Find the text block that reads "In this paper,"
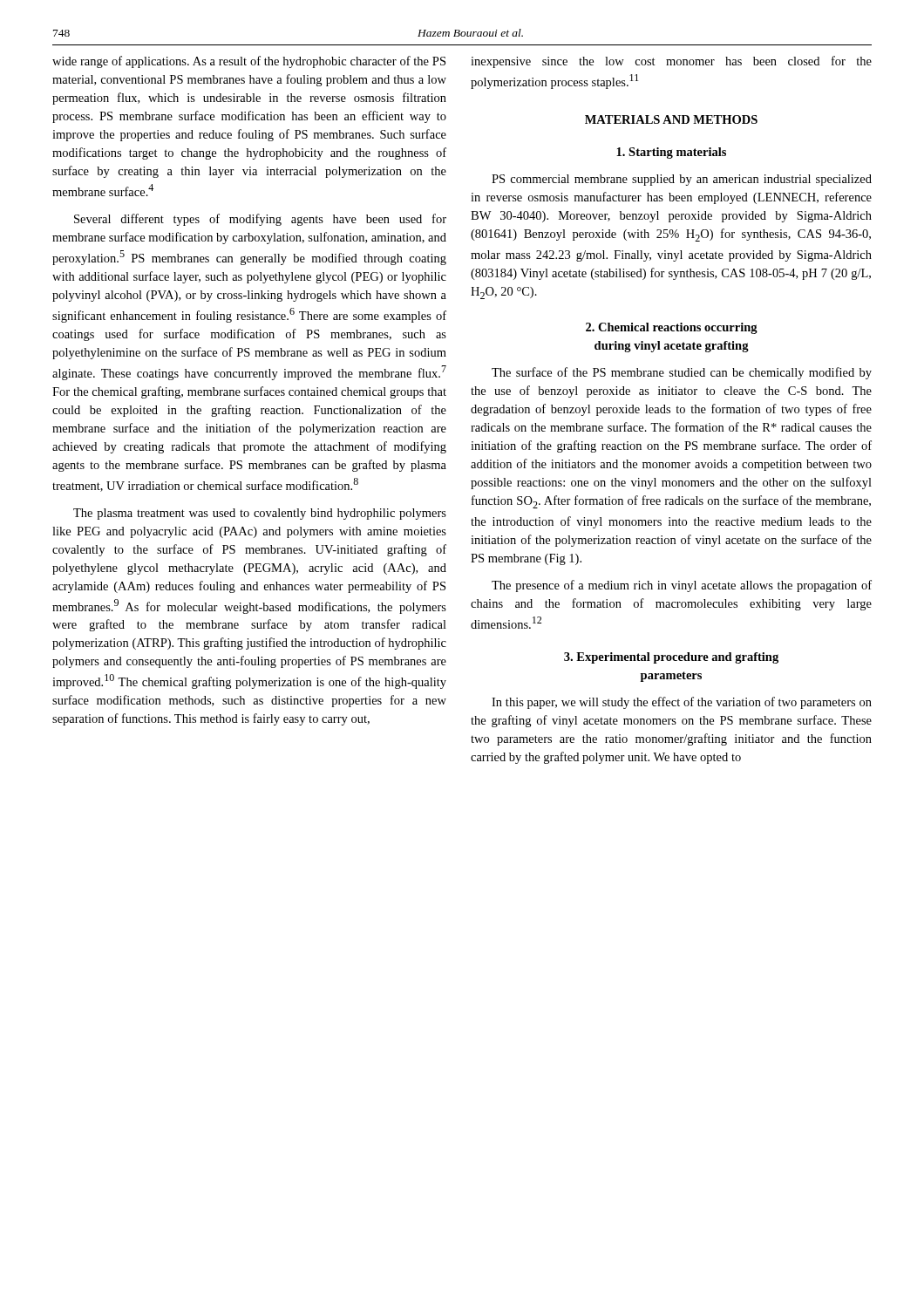 pyautogui.click(x=671, y=730)
